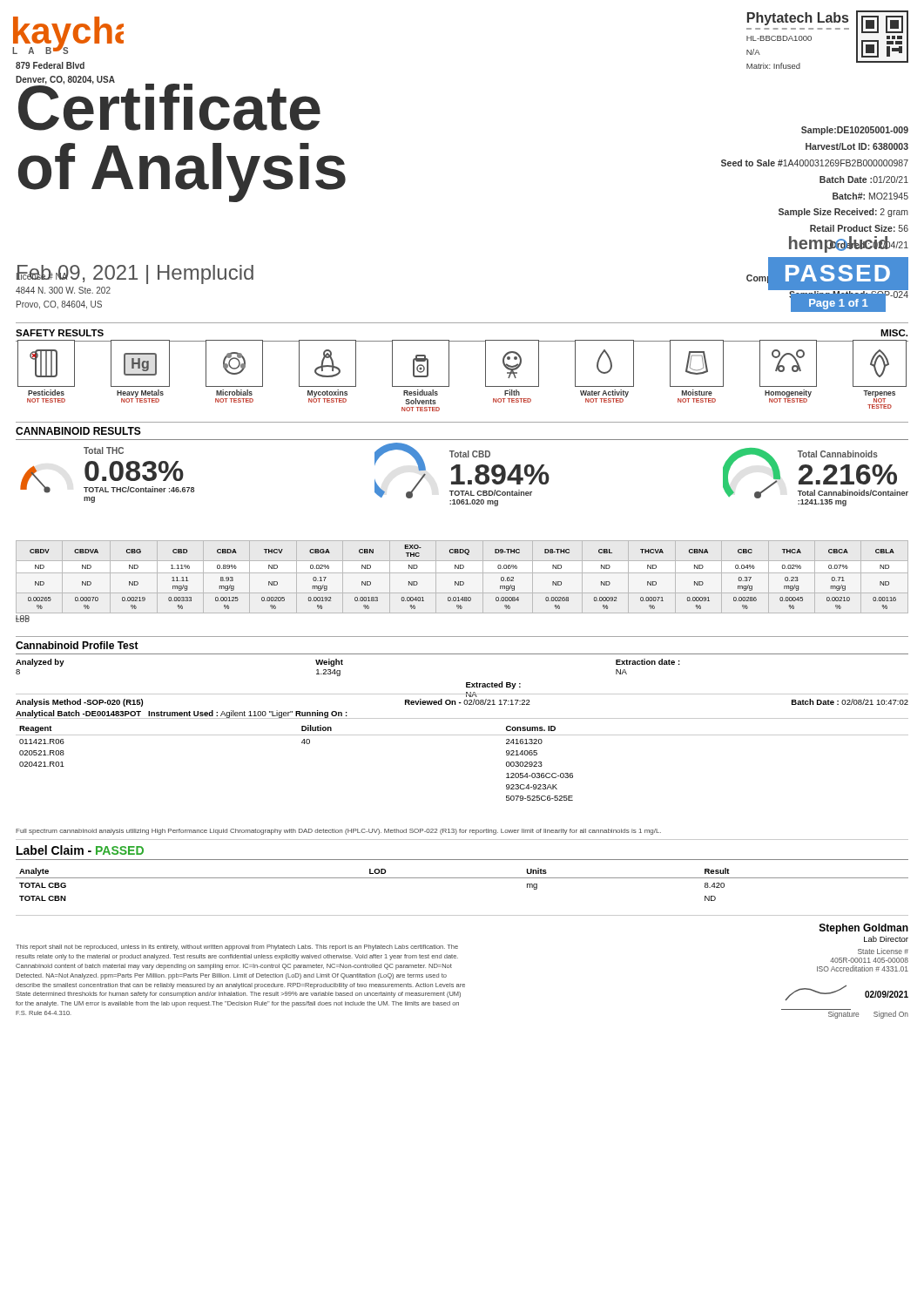Viewport: 924px width, 1307px height.
Task: Select the table that reads "0.00045 %"
Action: click(x=462, y=581)
